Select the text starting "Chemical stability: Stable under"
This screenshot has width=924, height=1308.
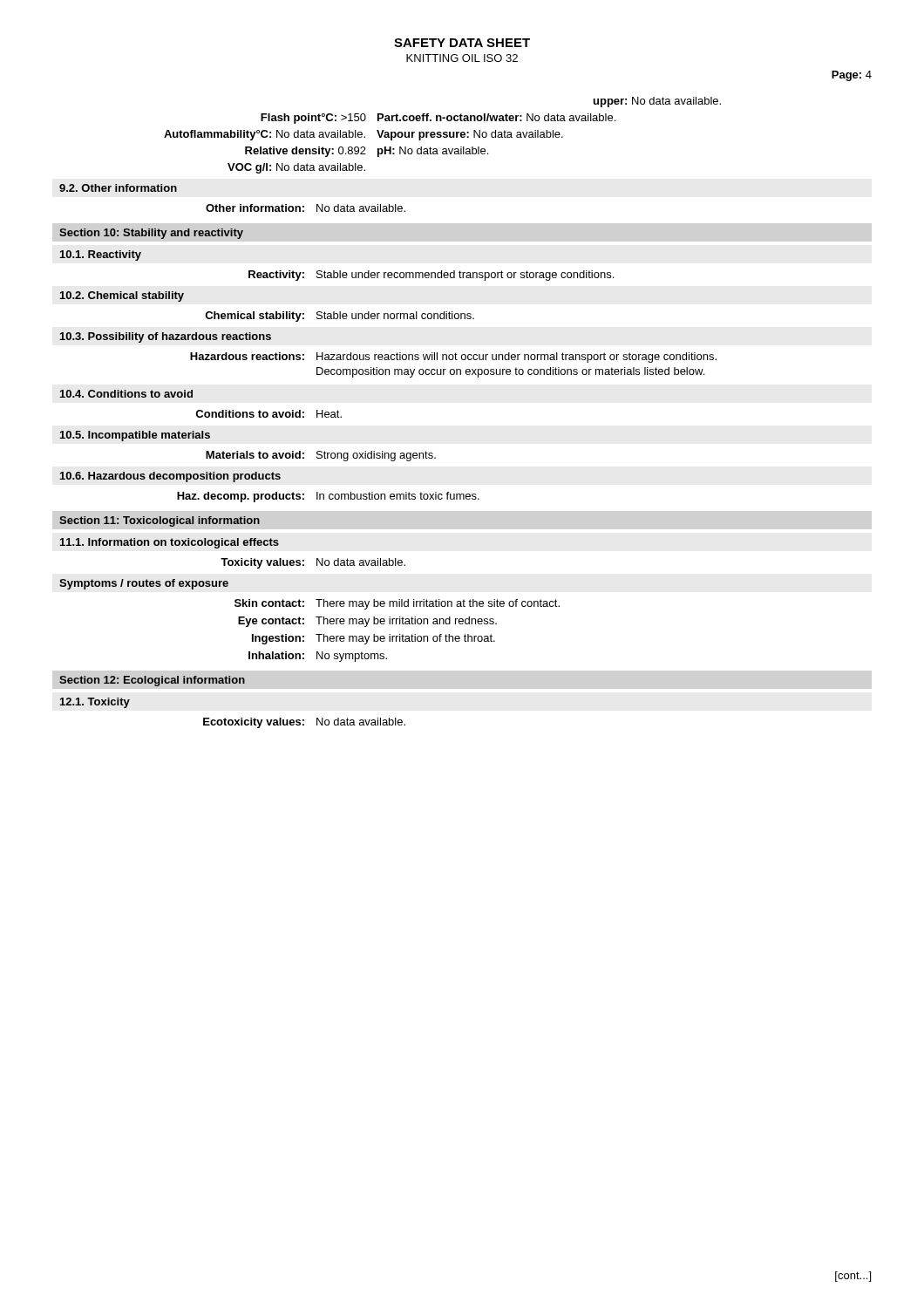pos(462,315)
